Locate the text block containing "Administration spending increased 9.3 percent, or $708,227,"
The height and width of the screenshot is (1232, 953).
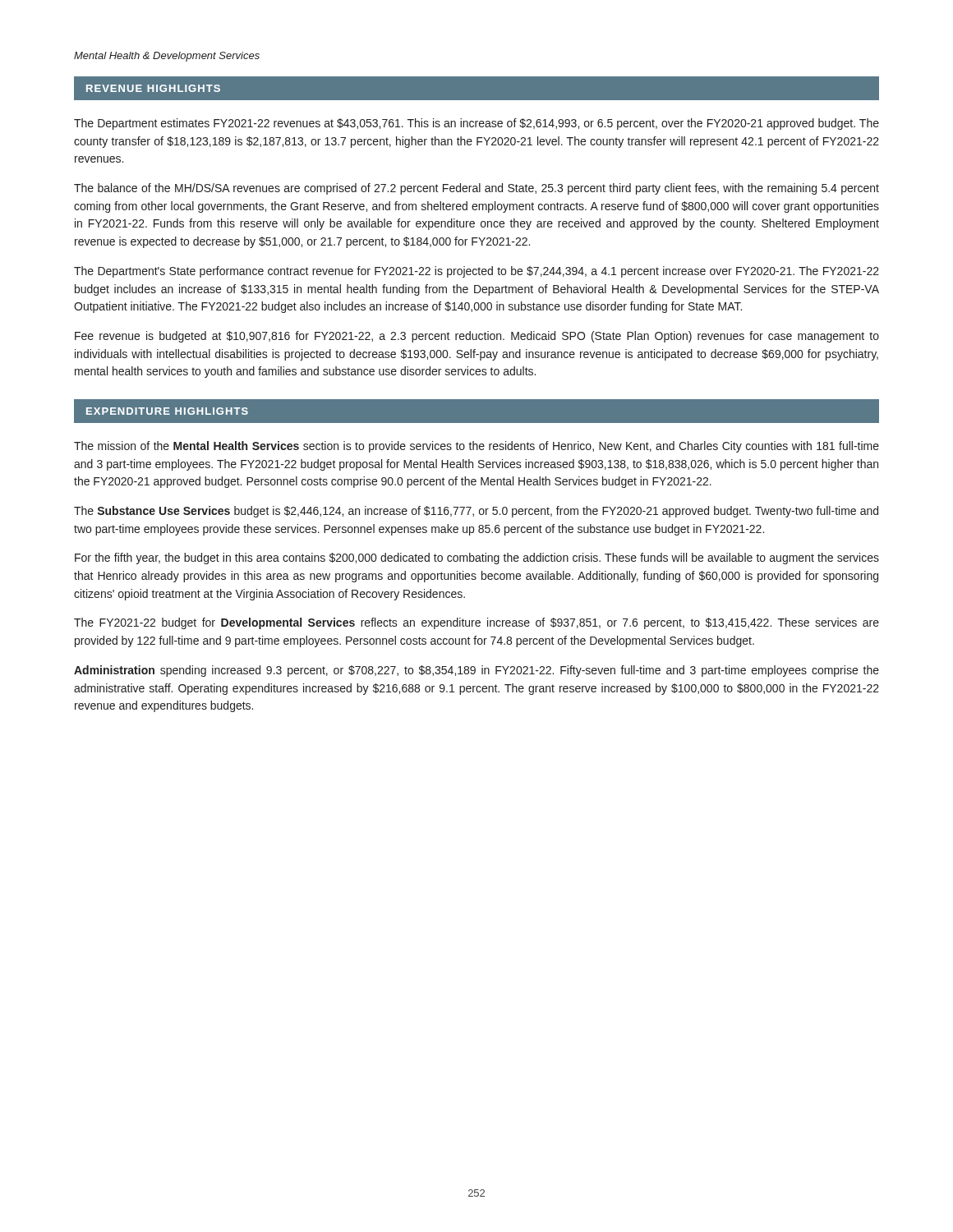point(476,688)
